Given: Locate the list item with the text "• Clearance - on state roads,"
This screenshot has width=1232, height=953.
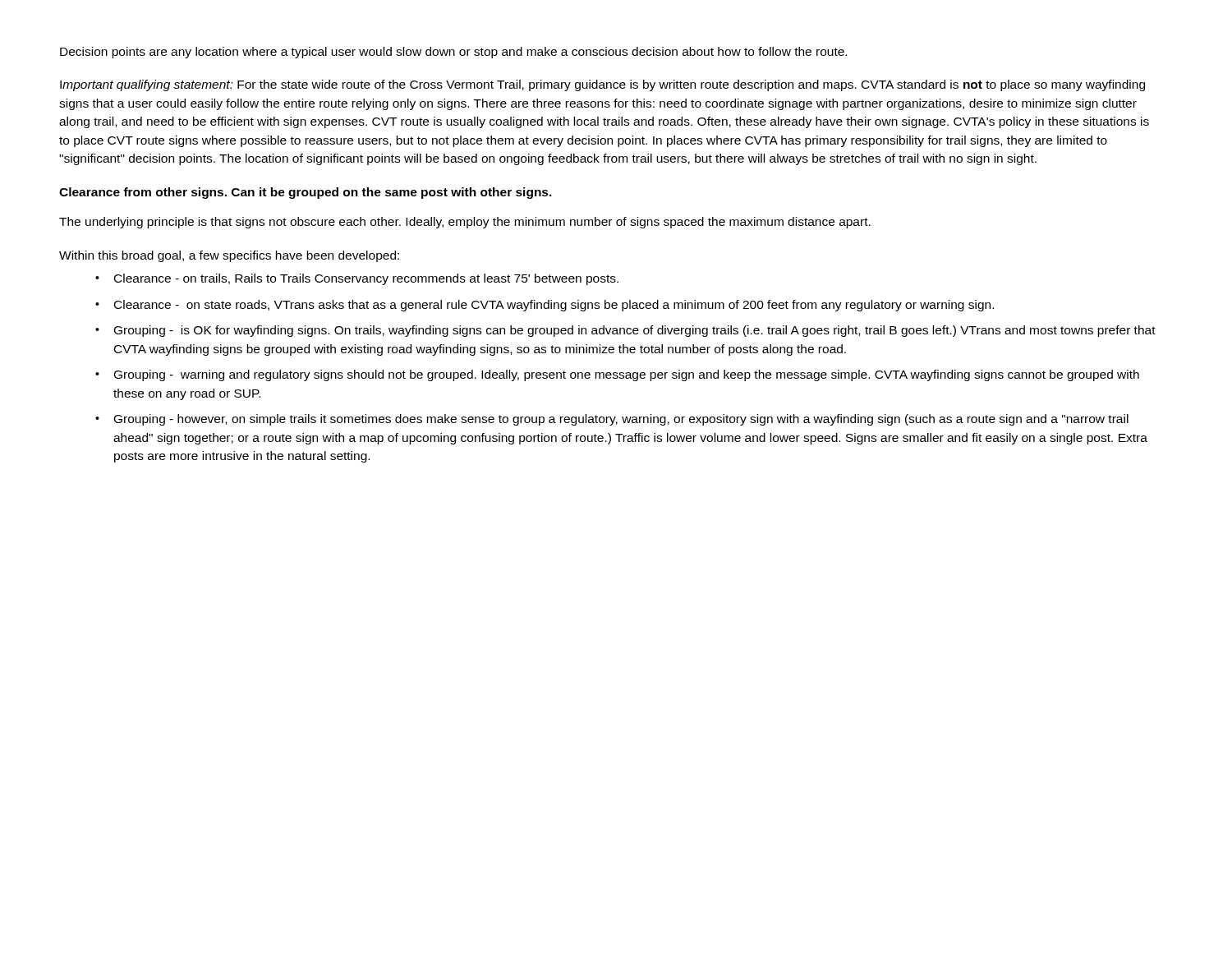Looking at the screenshot, I should [x=627, y=305].
